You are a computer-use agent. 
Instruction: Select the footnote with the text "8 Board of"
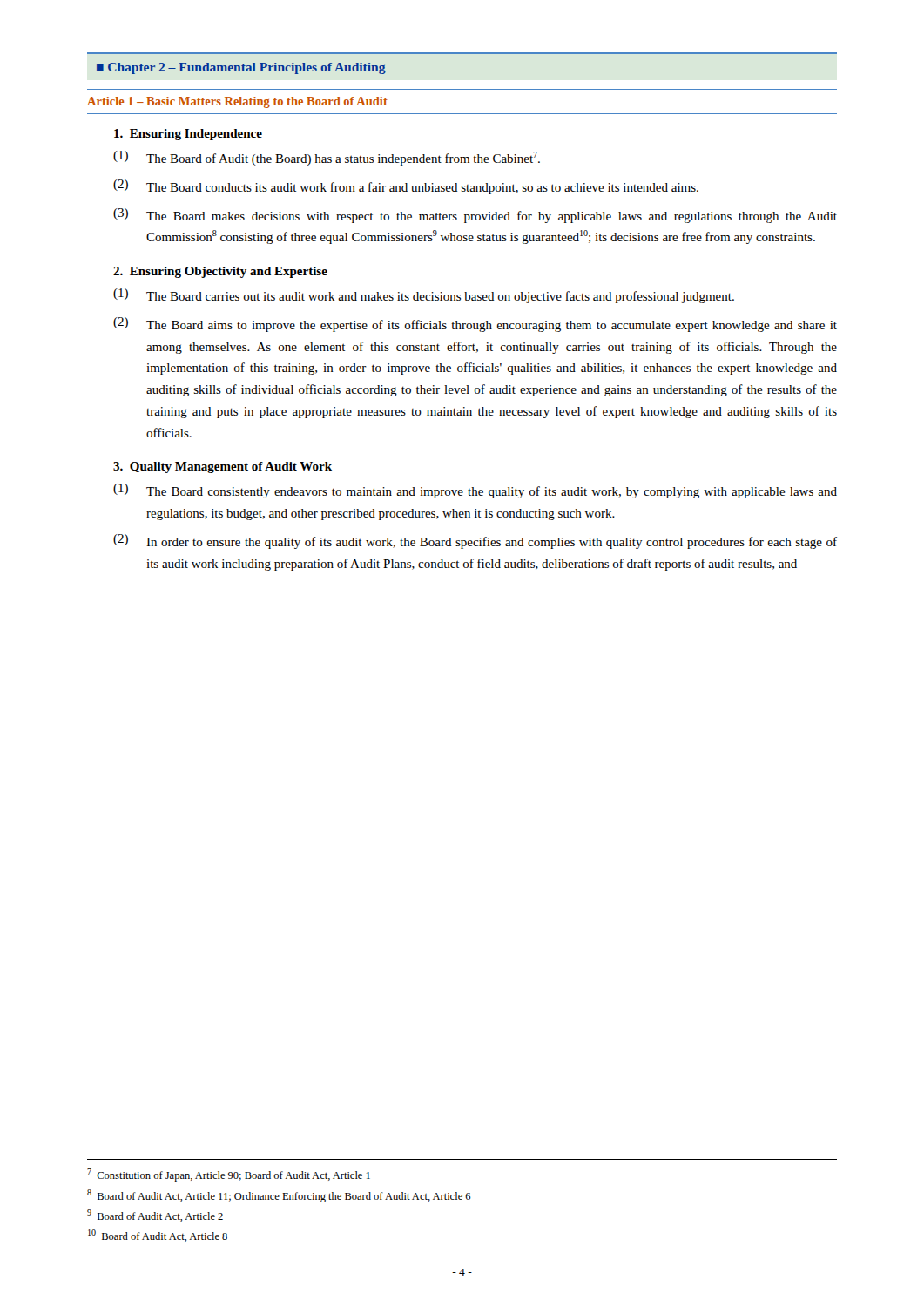coord(279,1195)
